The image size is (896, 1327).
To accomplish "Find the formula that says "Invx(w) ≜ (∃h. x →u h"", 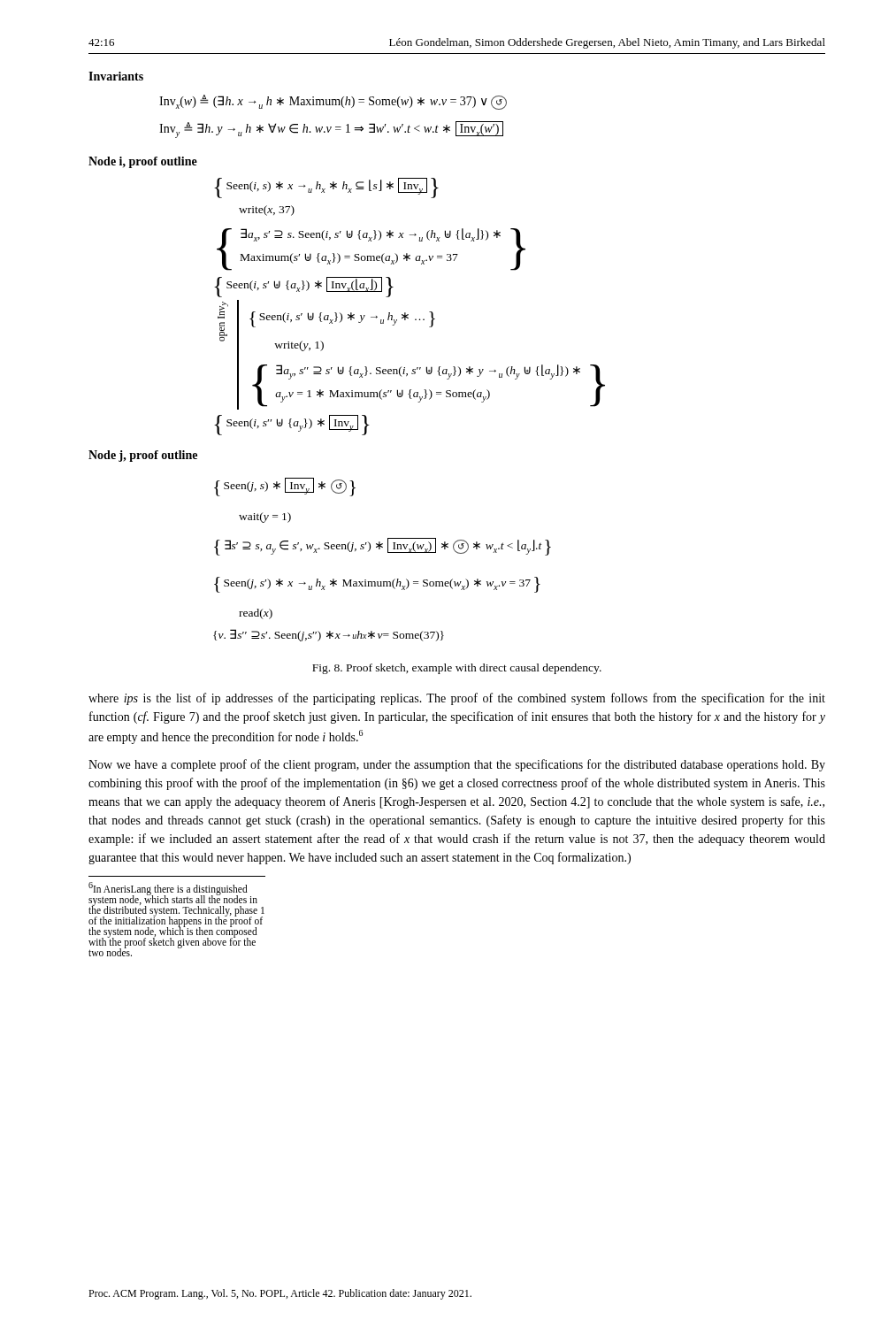I will (x=492, y=116).
